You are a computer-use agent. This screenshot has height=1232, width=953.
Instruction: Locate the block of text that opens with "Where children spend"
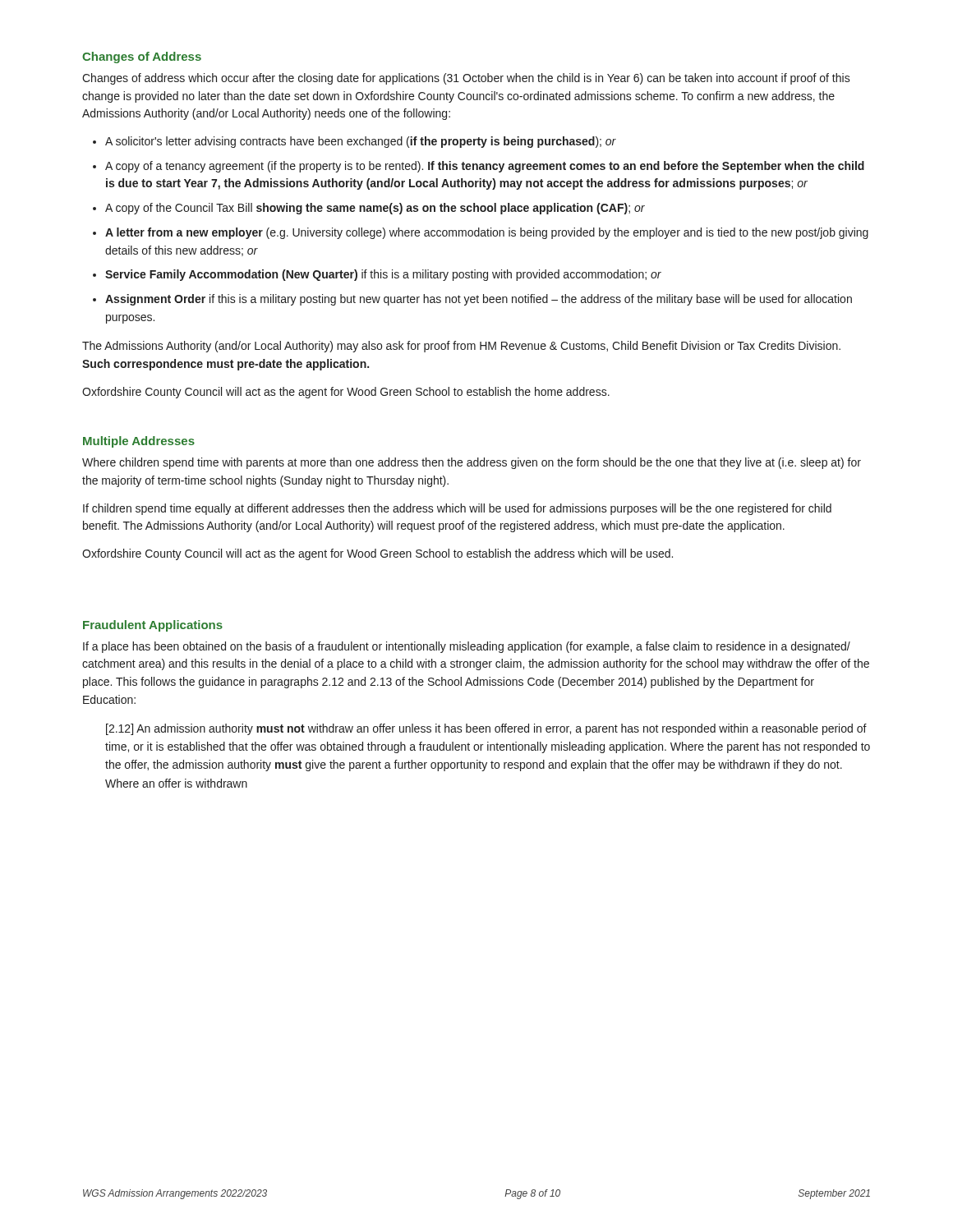[472, 472]
